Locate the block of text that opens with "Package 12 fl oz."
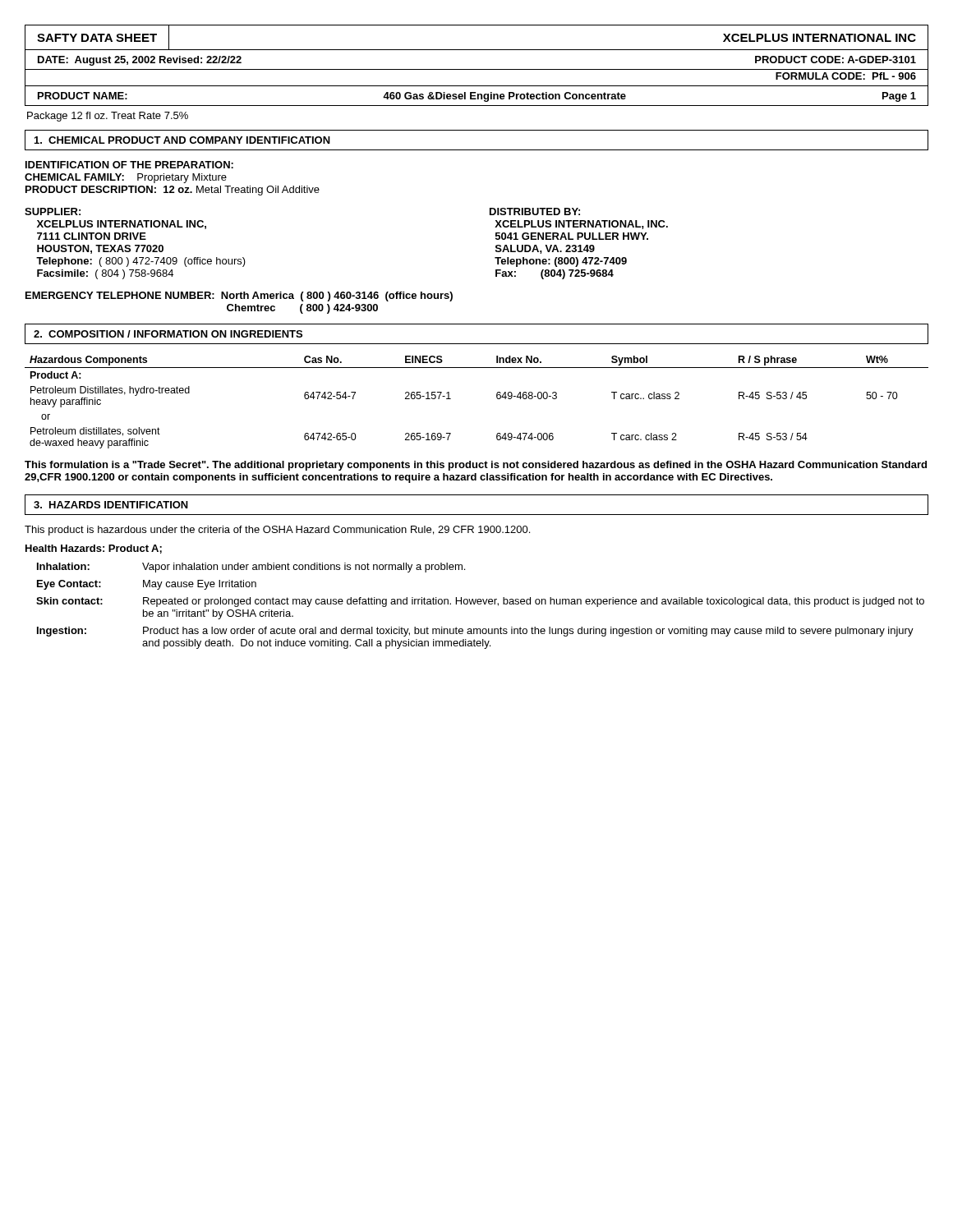The height and width of the screenshot is (1232, 953). click(107, 115)
